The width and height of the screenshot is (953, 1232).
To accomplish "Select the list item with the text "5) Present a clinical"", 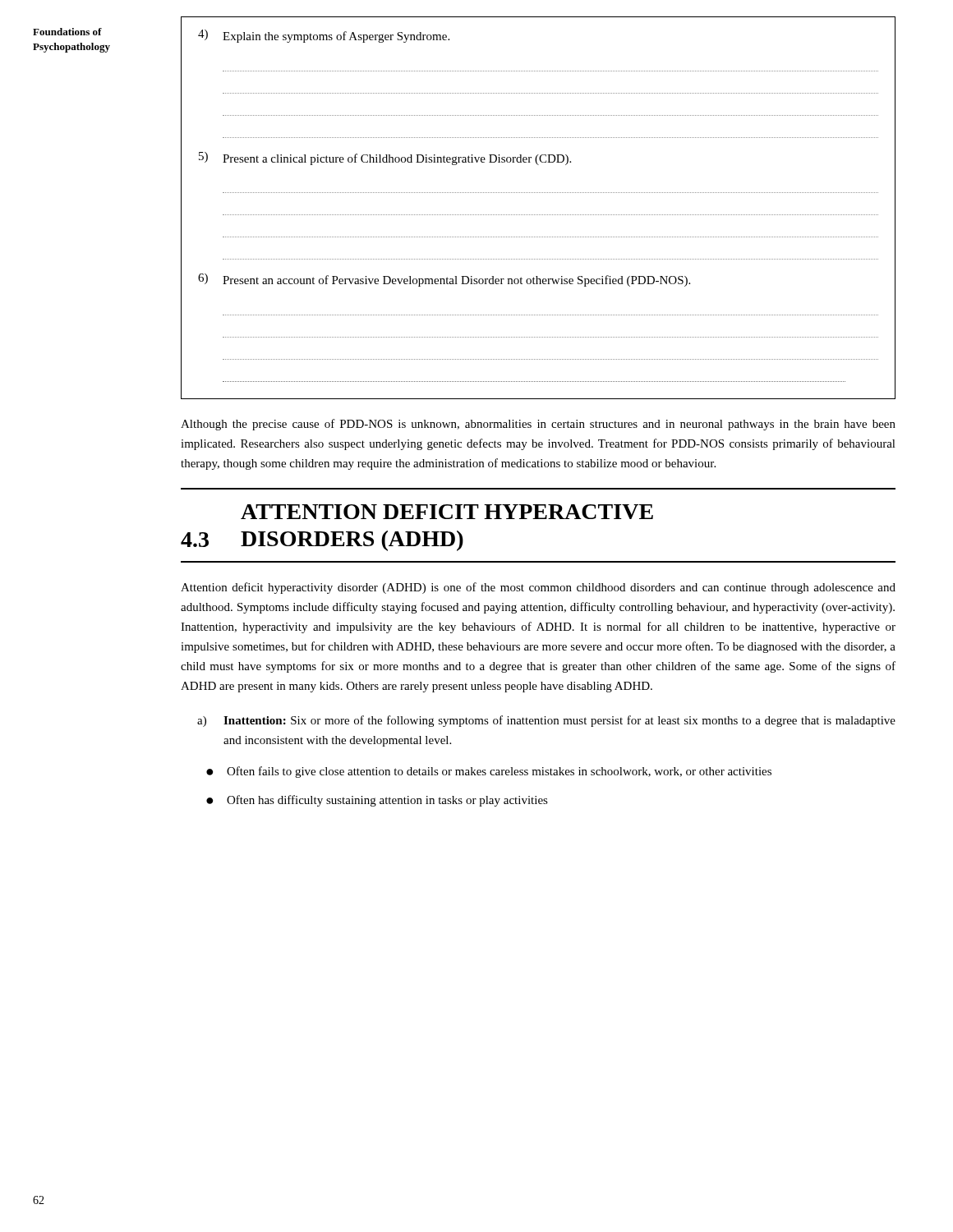I will coord(538,204).
